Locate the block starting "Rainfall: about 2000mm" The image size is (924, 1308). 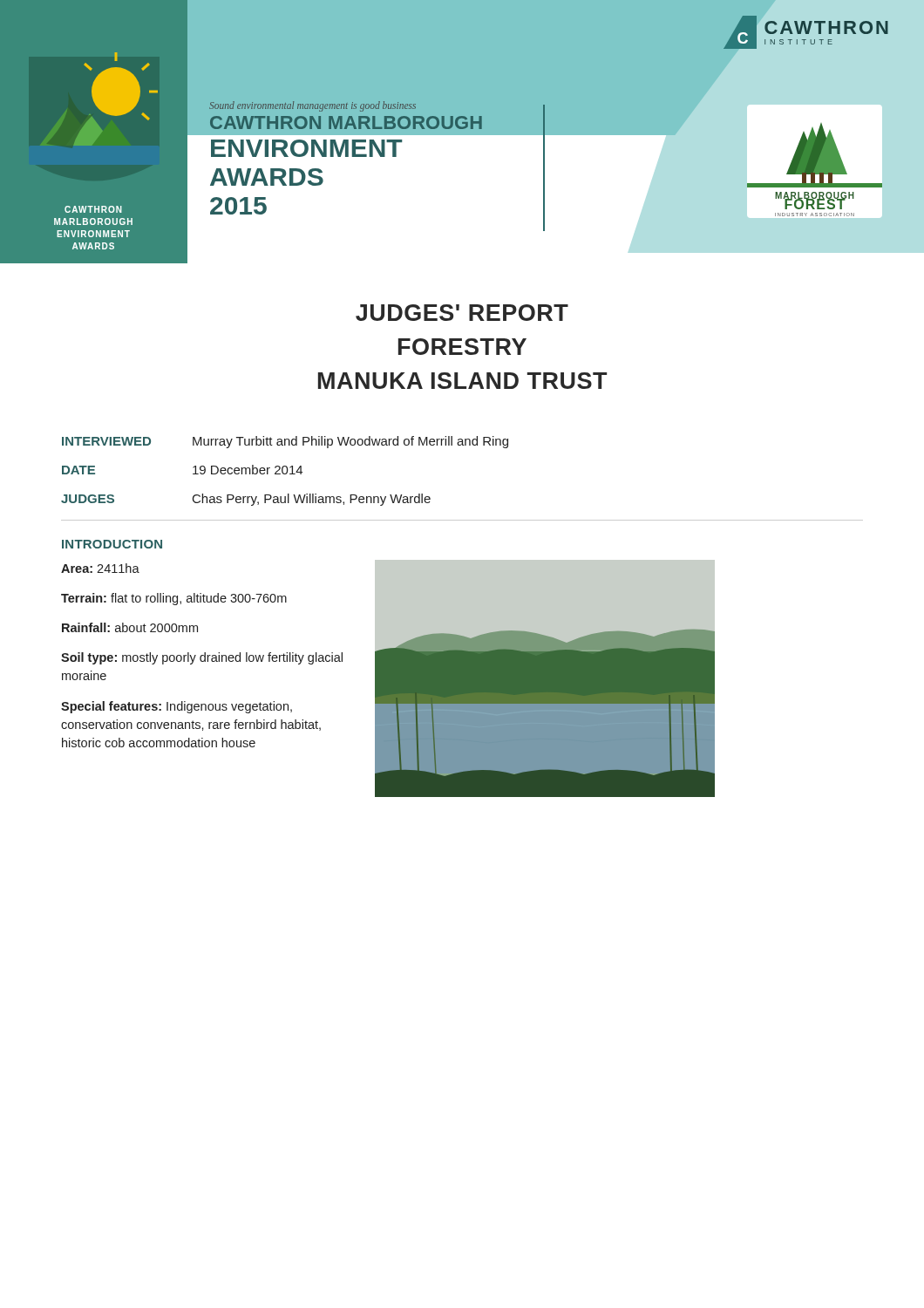pyautogui.click(x=130, y=628)
